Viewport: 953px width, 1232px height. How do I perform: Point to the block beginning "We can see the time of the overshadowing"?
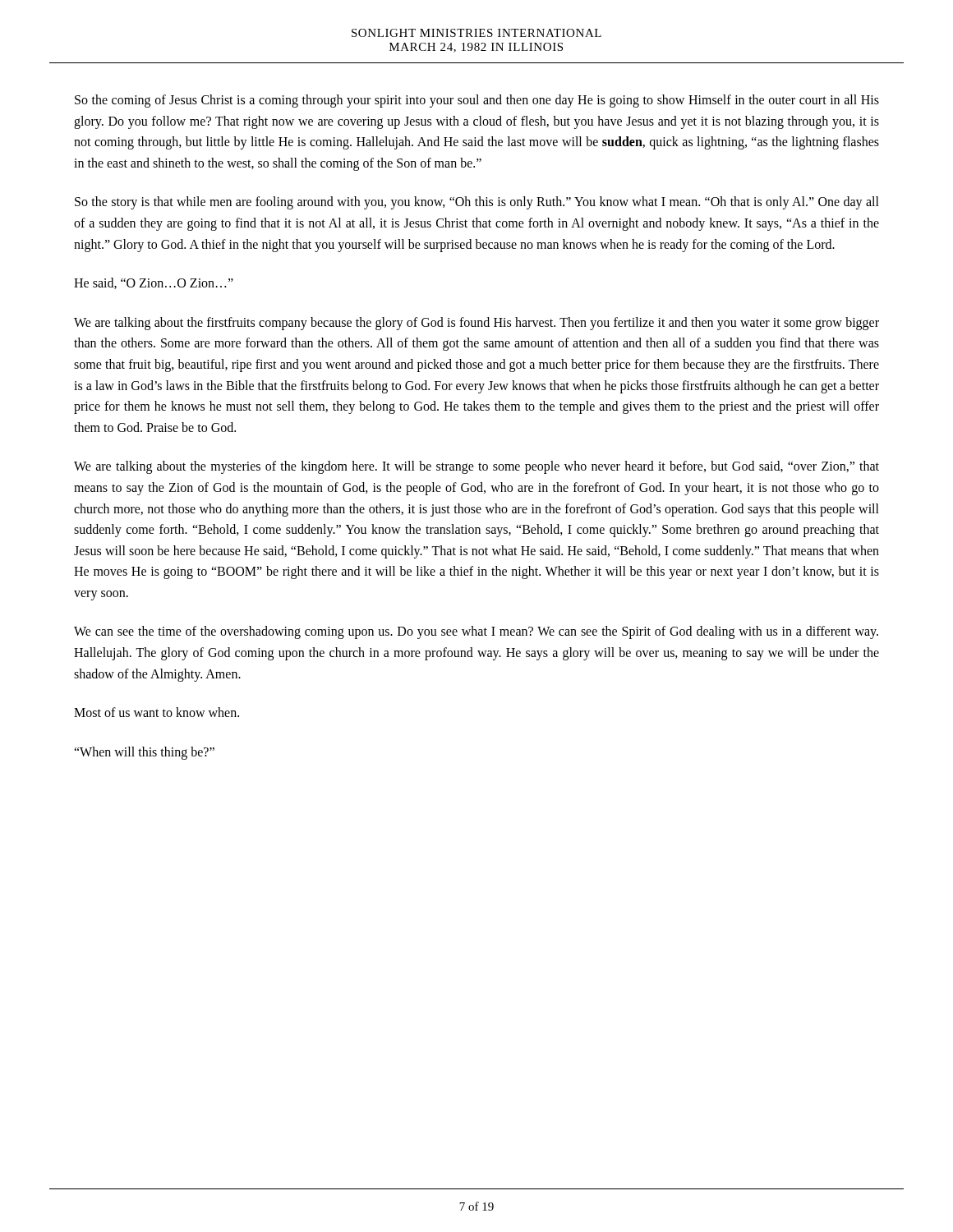pyautogui.click(x=476, y=653)
